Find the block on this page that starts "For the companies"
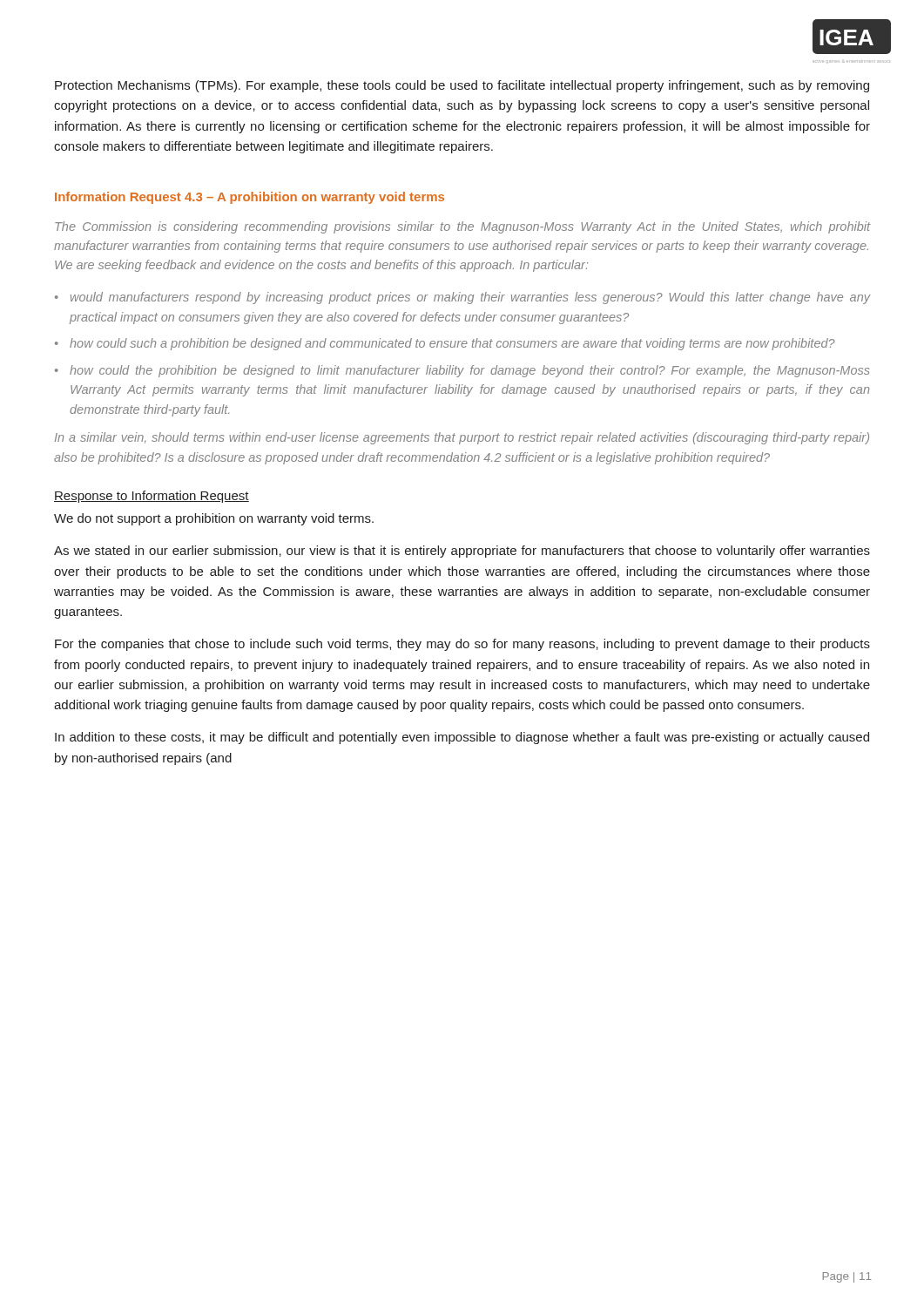924x1307 pixels. point(462,674)
